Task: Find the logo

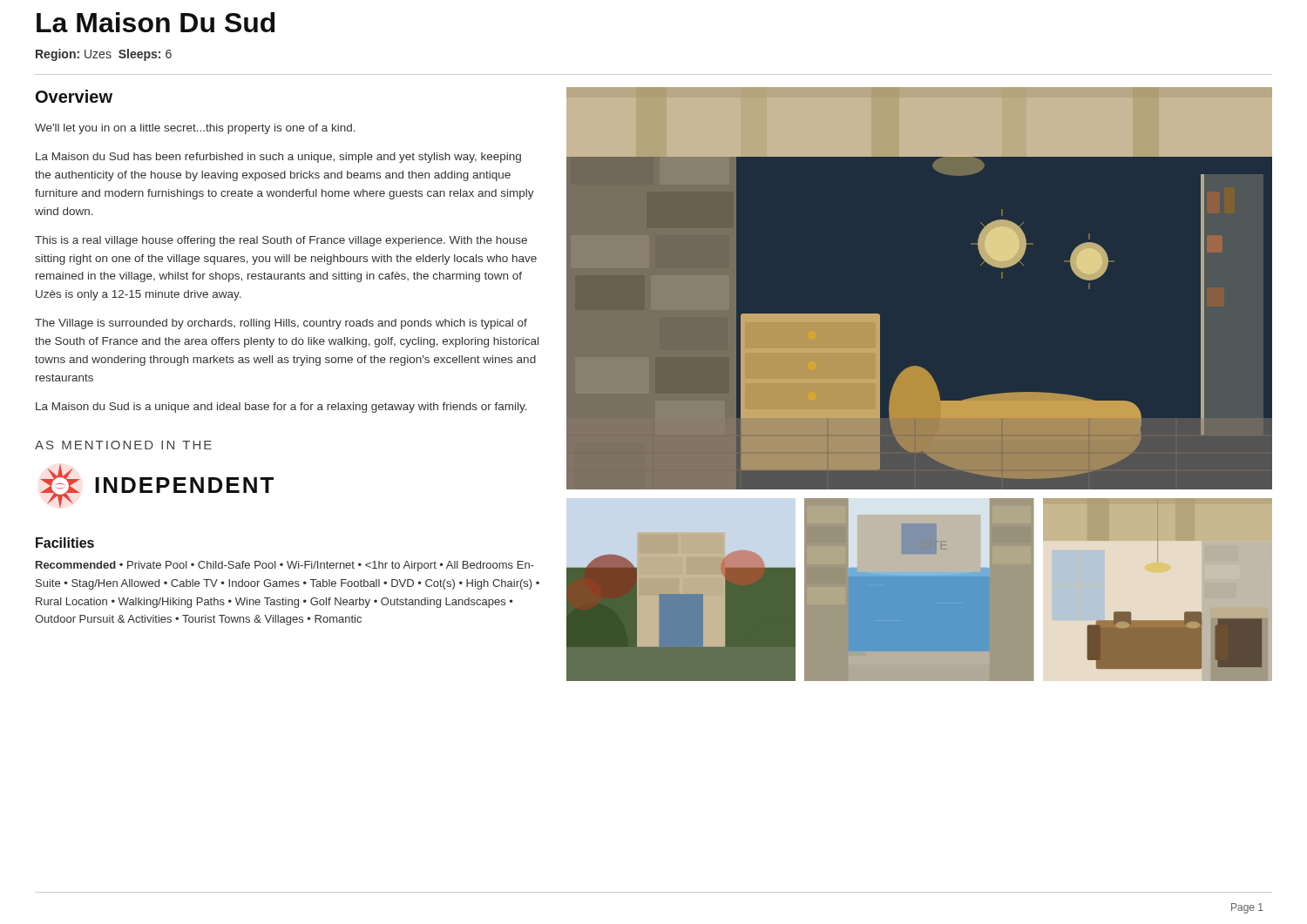Action: coord(288,486)
